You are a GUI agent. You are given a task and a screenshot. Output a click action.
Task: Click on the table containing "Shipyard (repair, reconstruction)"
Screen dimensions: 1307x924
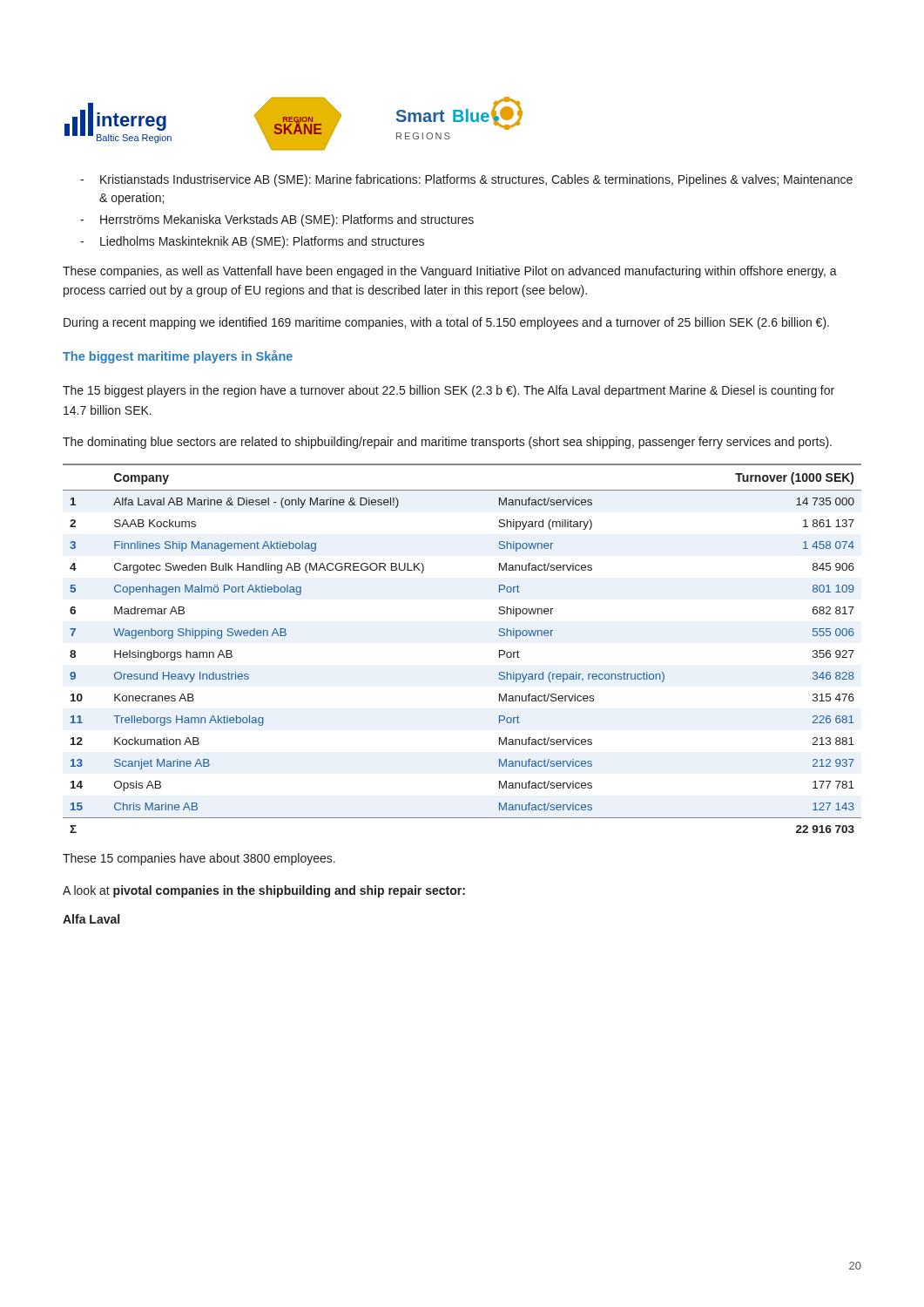[462, 652]
